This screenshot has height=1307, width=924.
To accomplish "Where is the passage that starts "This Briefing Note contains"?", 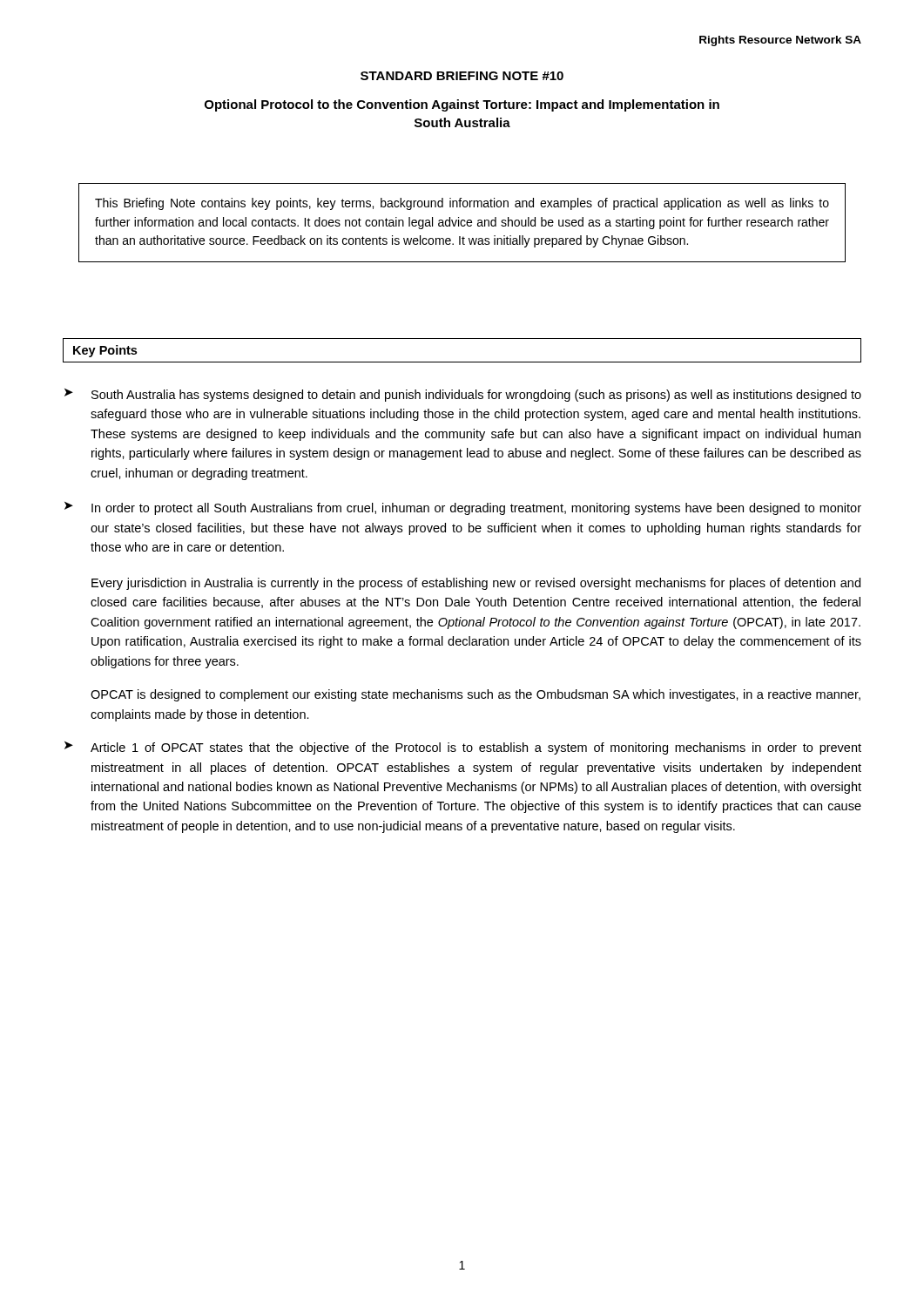I will click(x=462, y=222).
